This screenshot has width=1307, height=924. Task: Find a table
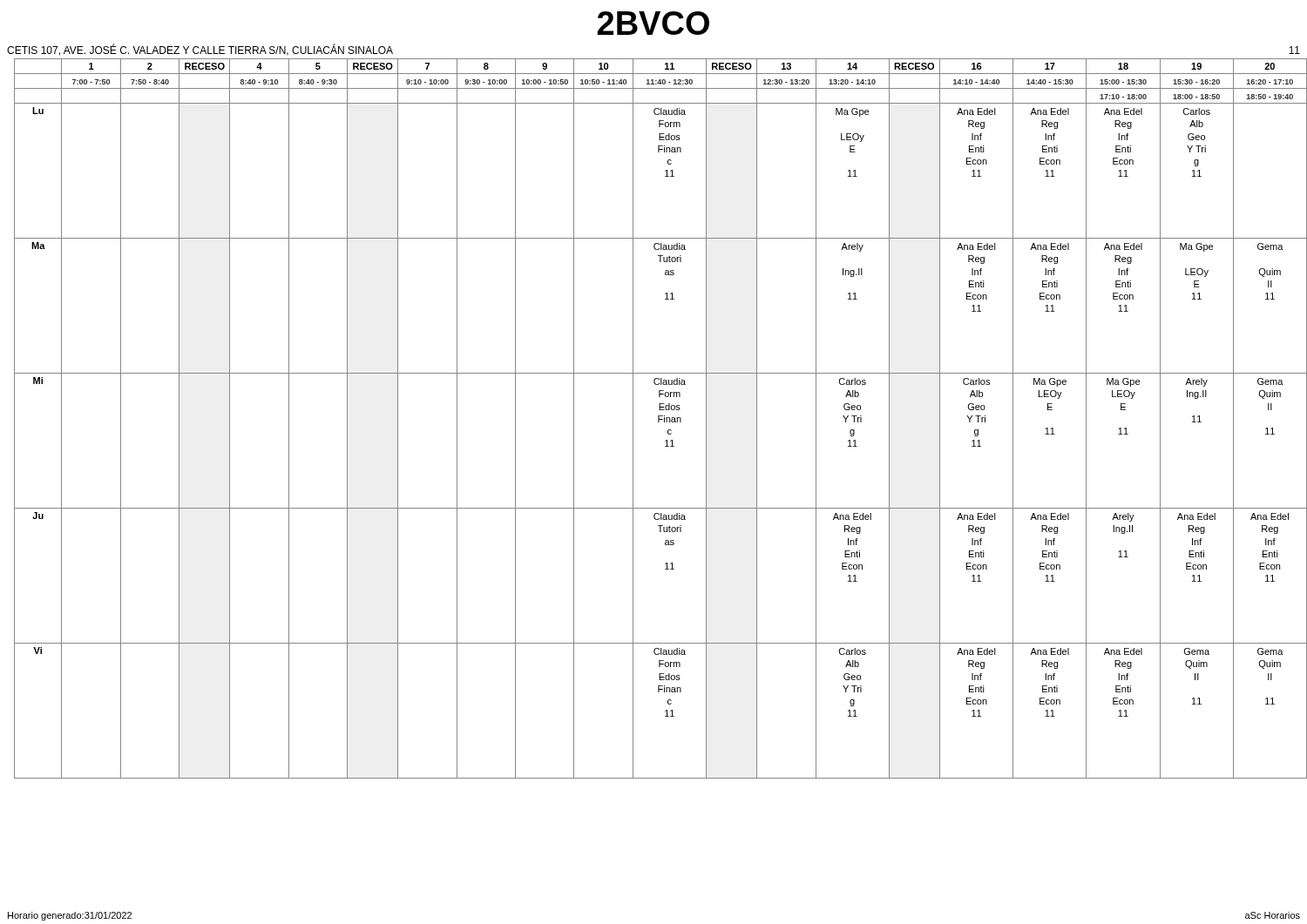click(654, 418)
